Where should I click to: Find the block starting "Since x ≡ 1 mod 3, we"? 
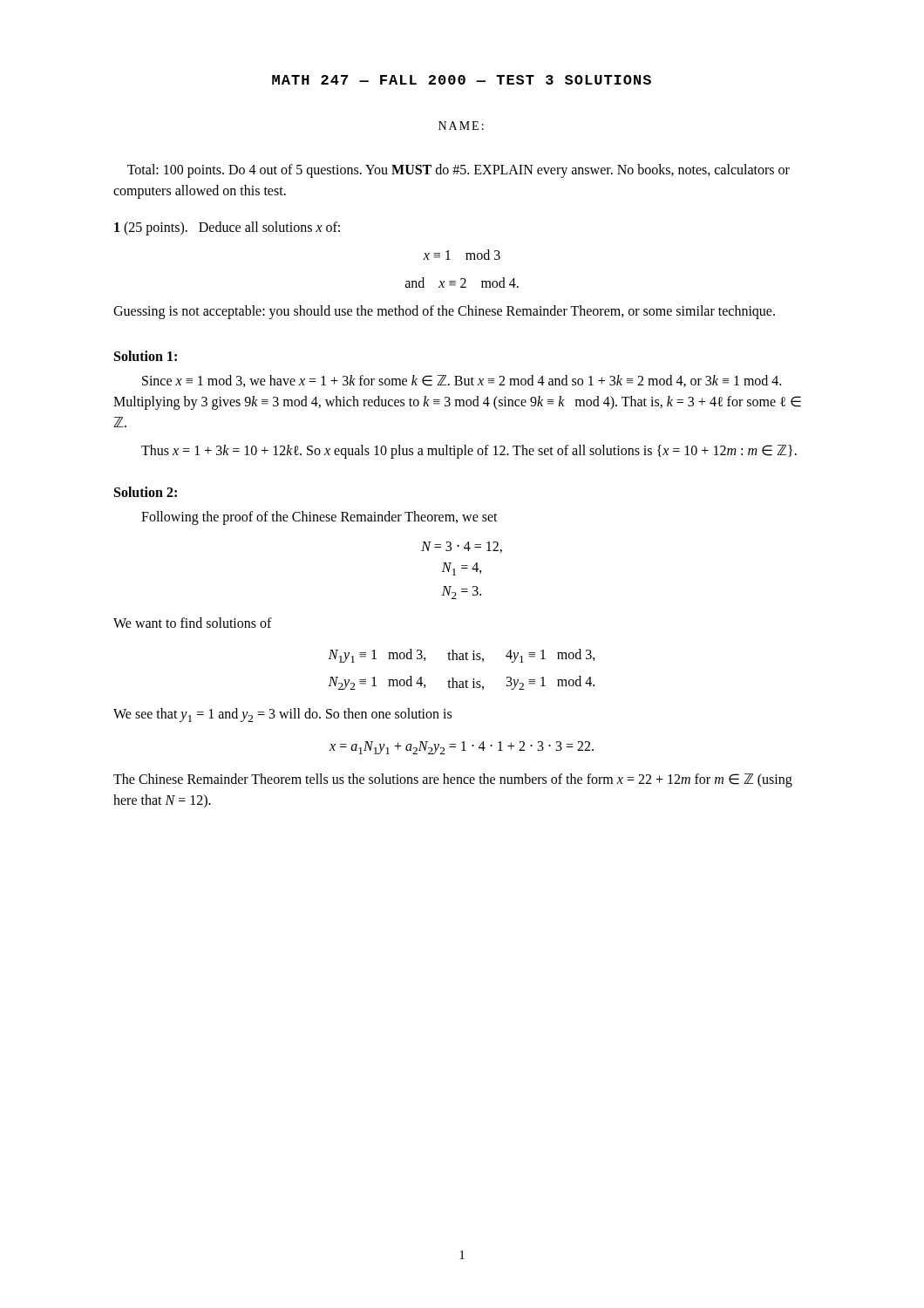pos(457,401)
